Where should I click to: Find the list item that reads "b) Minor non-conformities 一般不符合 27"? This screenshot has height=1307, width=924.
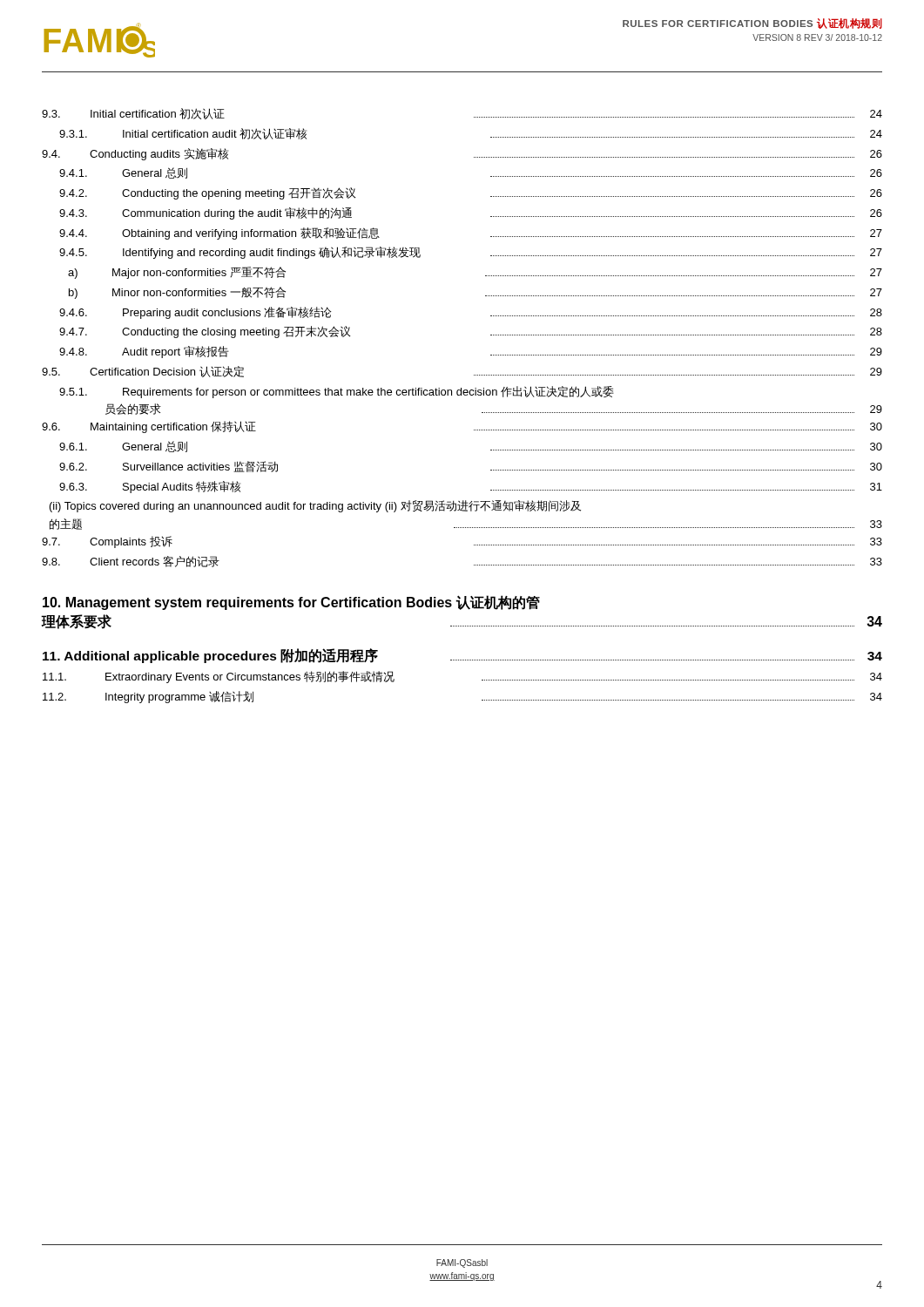[202, 292]
